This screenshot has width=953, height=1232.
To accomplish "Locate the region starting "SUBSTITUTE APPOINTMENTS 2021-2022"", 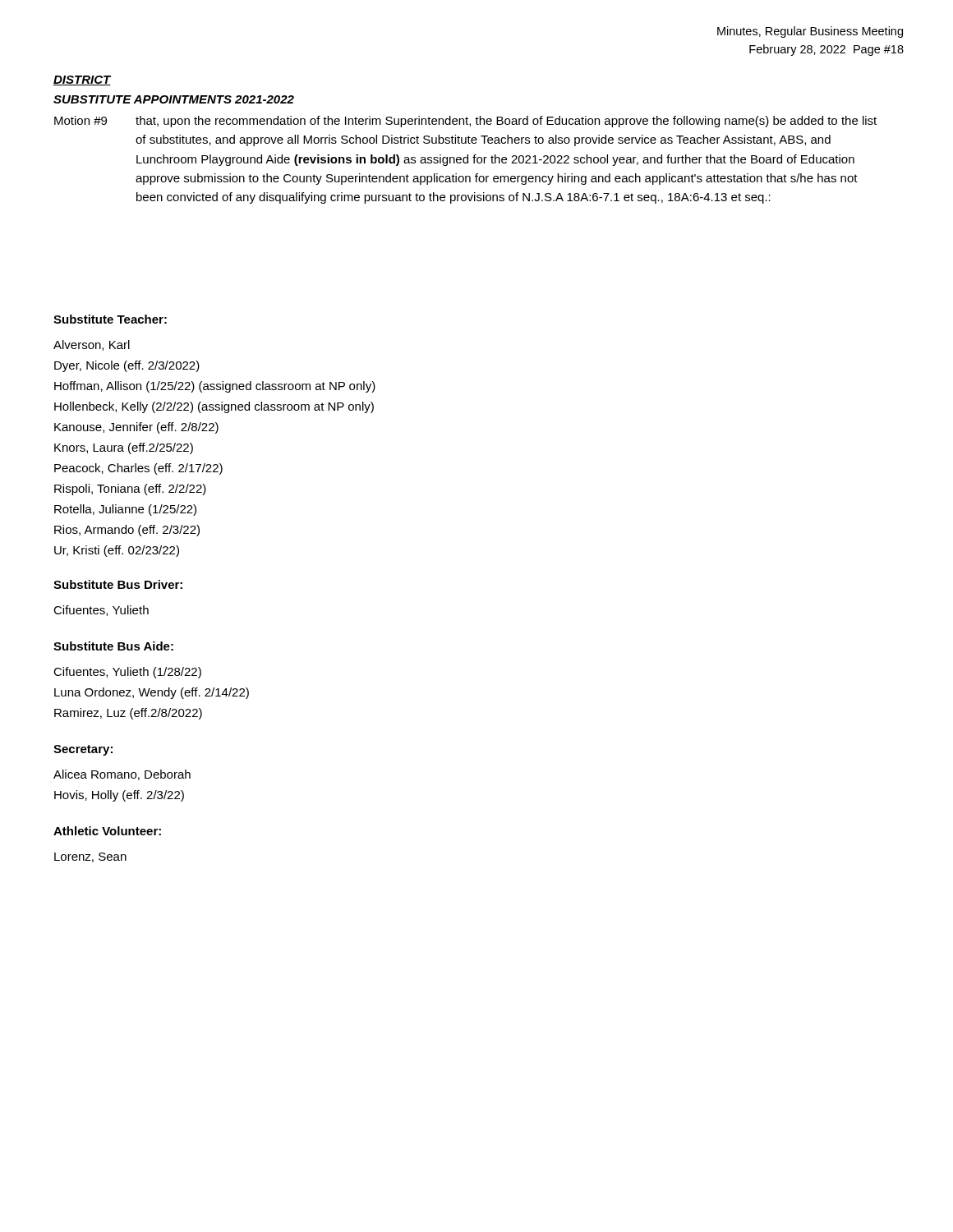I will (x=174, y=99).
